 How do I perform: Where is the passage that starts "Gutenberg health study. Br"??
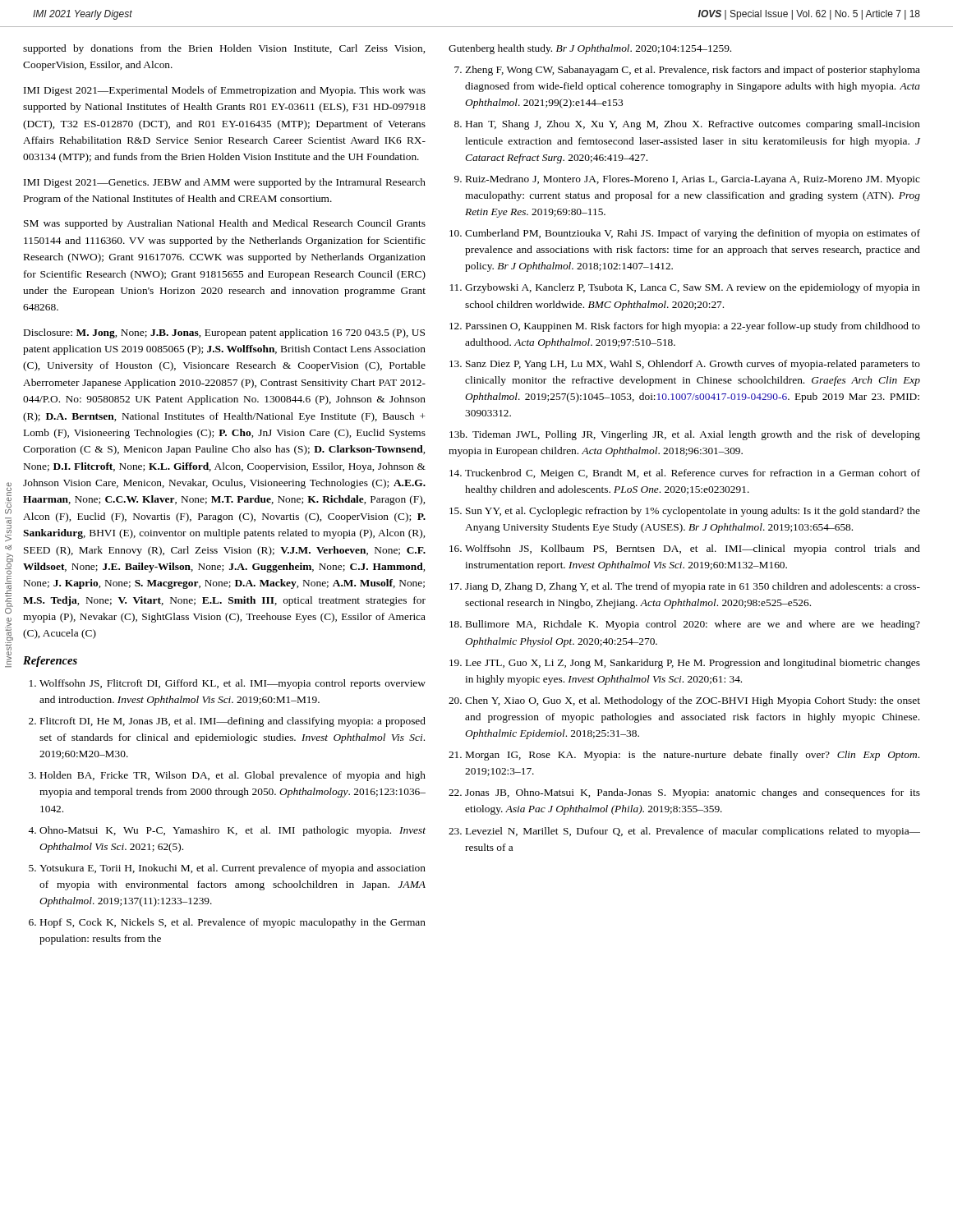(x=590, y=48)
